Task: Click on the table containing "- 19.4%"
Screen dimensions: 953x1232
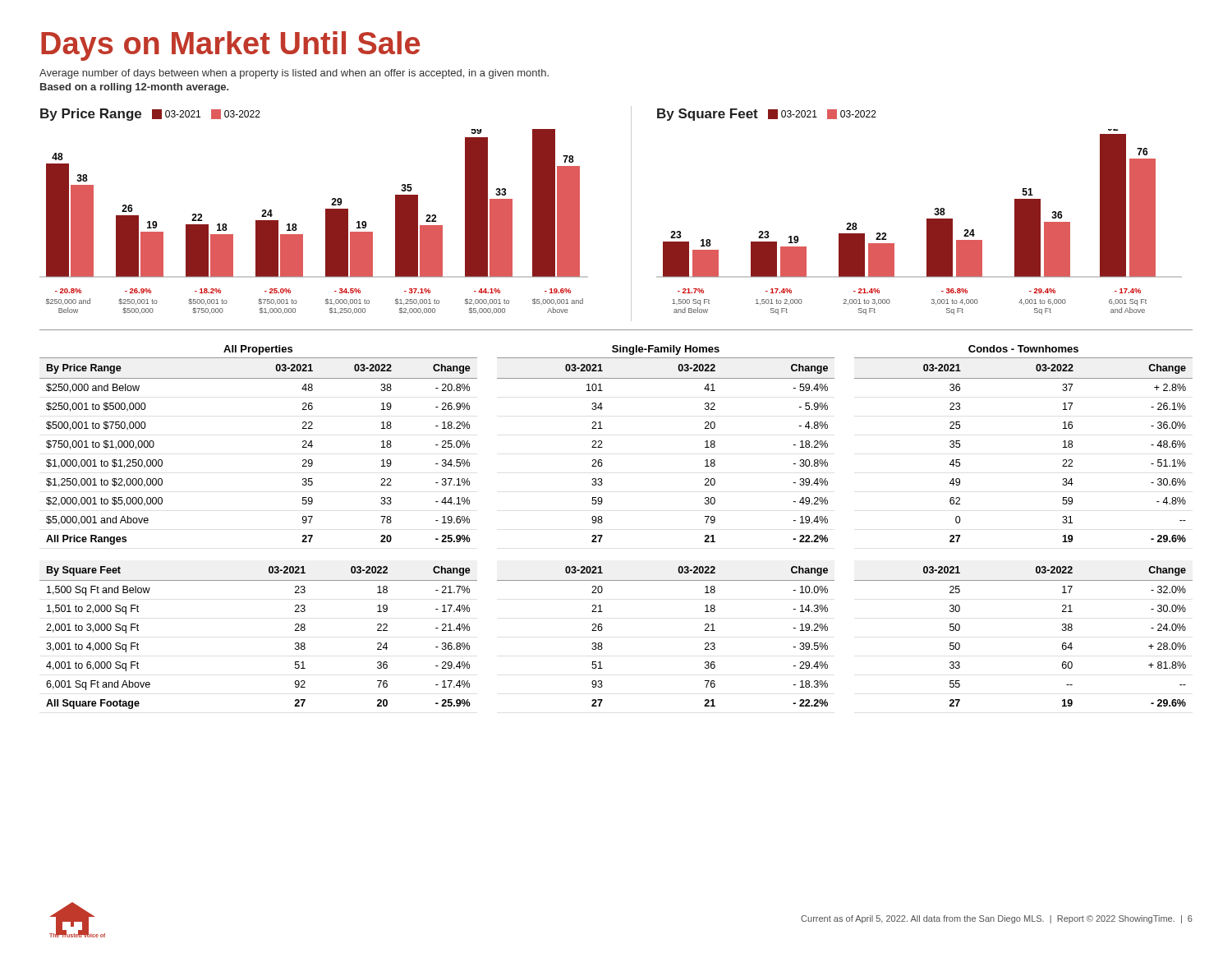Action: click(x=670, y=444)
